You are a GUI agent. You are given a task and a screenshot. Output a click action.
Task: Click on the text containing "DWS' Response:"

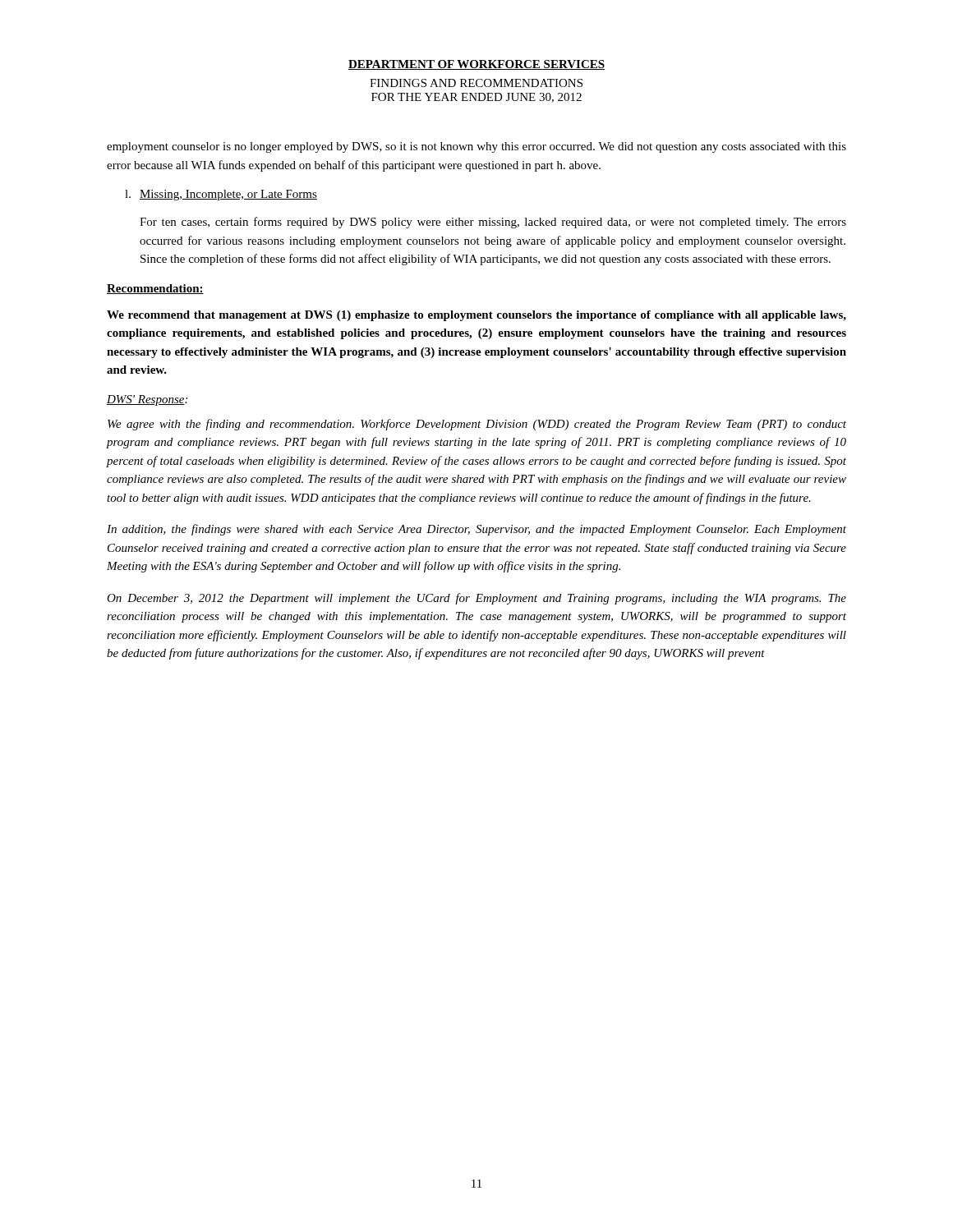click(x=148, y=399)
